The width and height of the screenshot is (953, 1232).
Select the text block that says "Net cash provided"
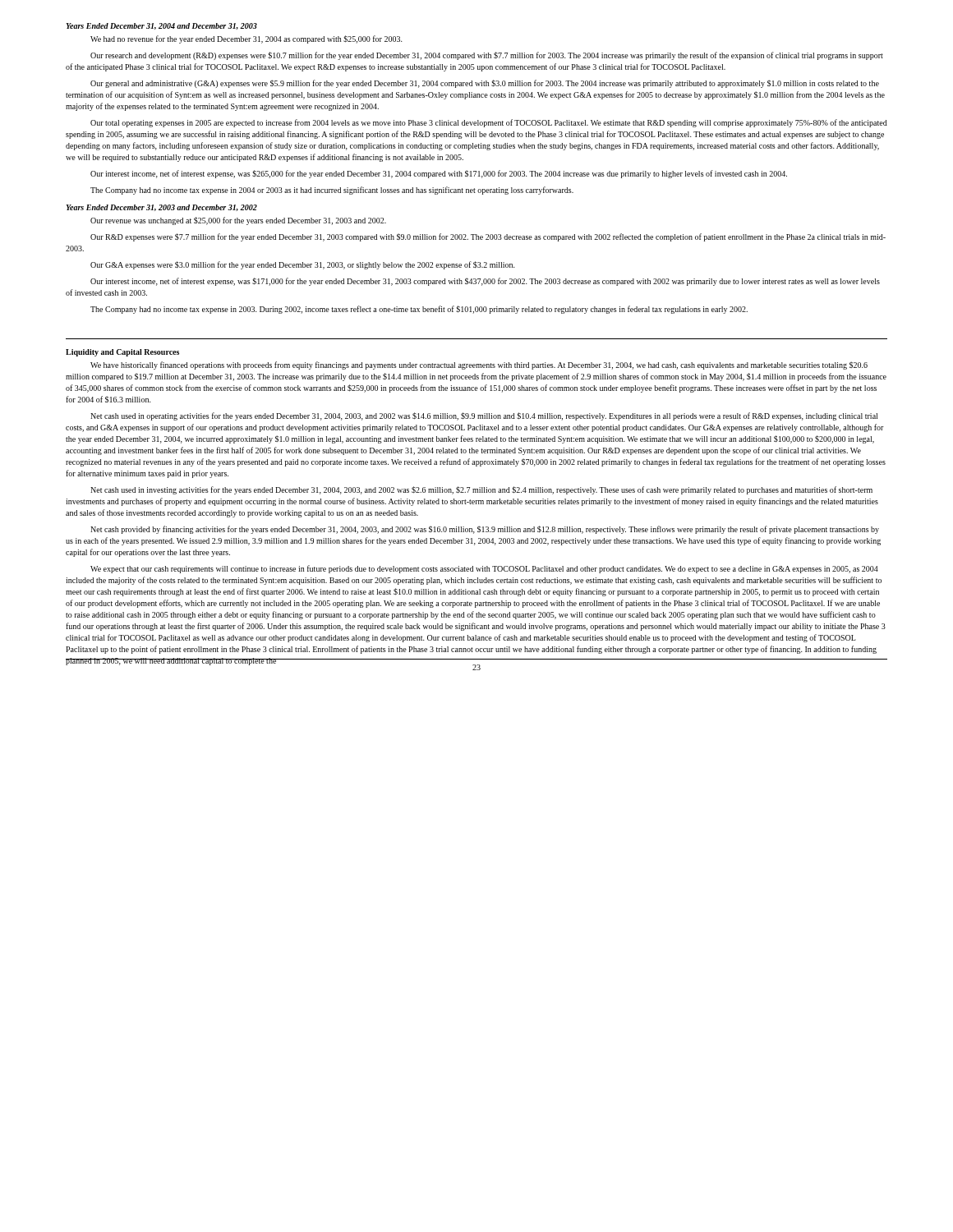click(x=476, y=541)
